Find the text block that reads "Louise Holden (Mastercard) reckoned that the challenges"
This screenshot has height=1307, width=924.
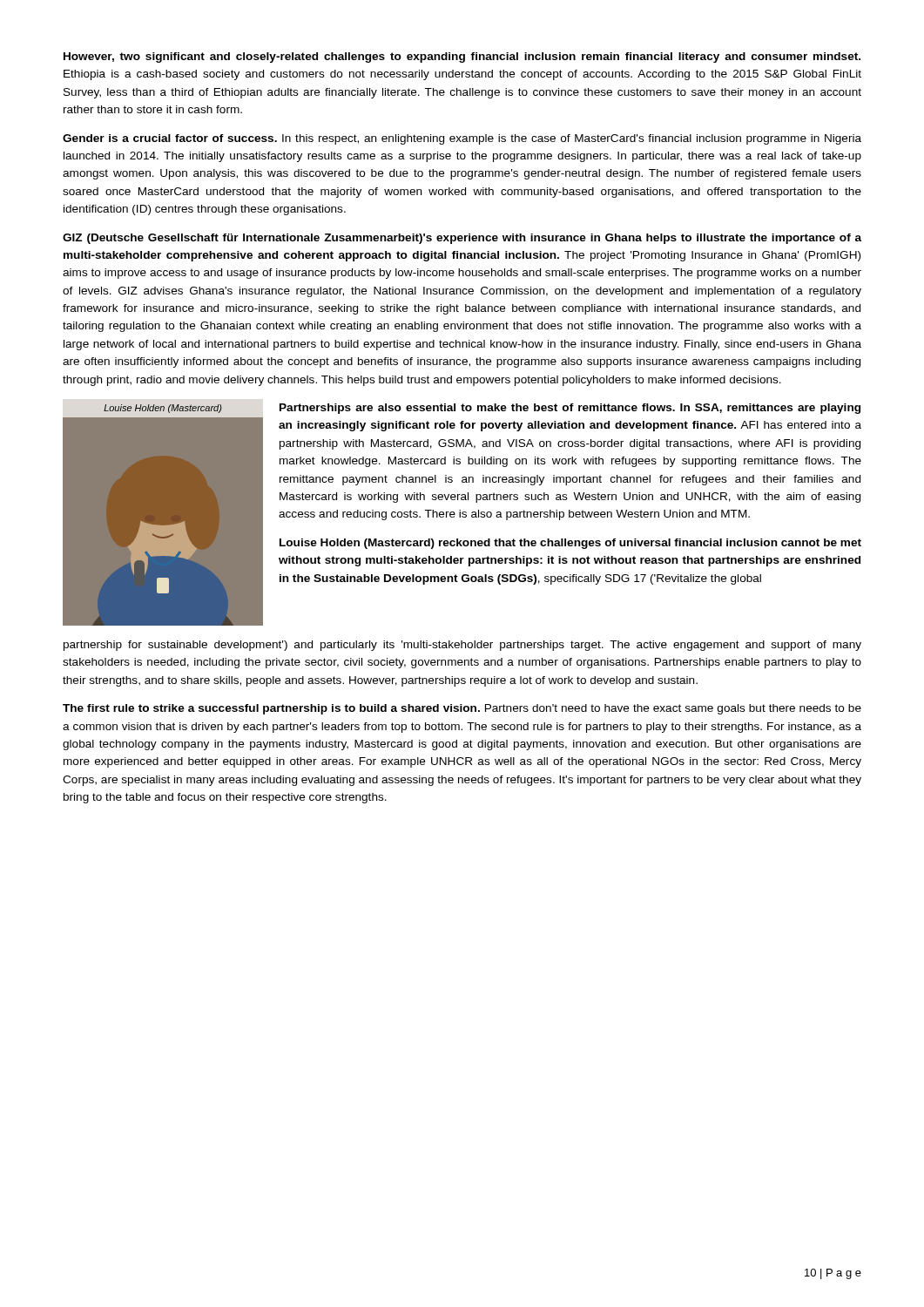pos(570,560)
